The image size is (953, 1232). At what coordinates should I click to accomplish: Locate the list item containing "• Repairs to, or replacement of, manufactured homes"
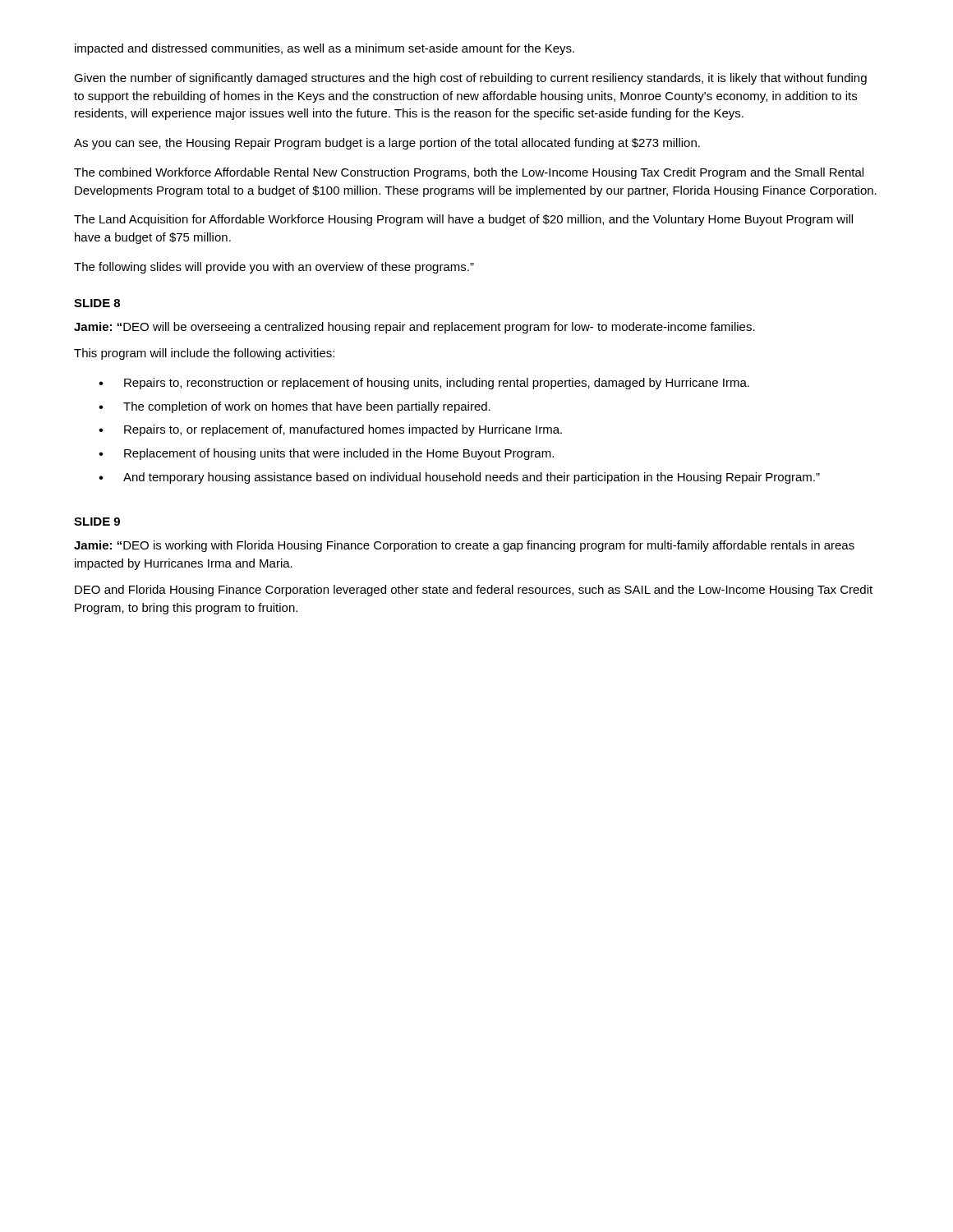489,431
